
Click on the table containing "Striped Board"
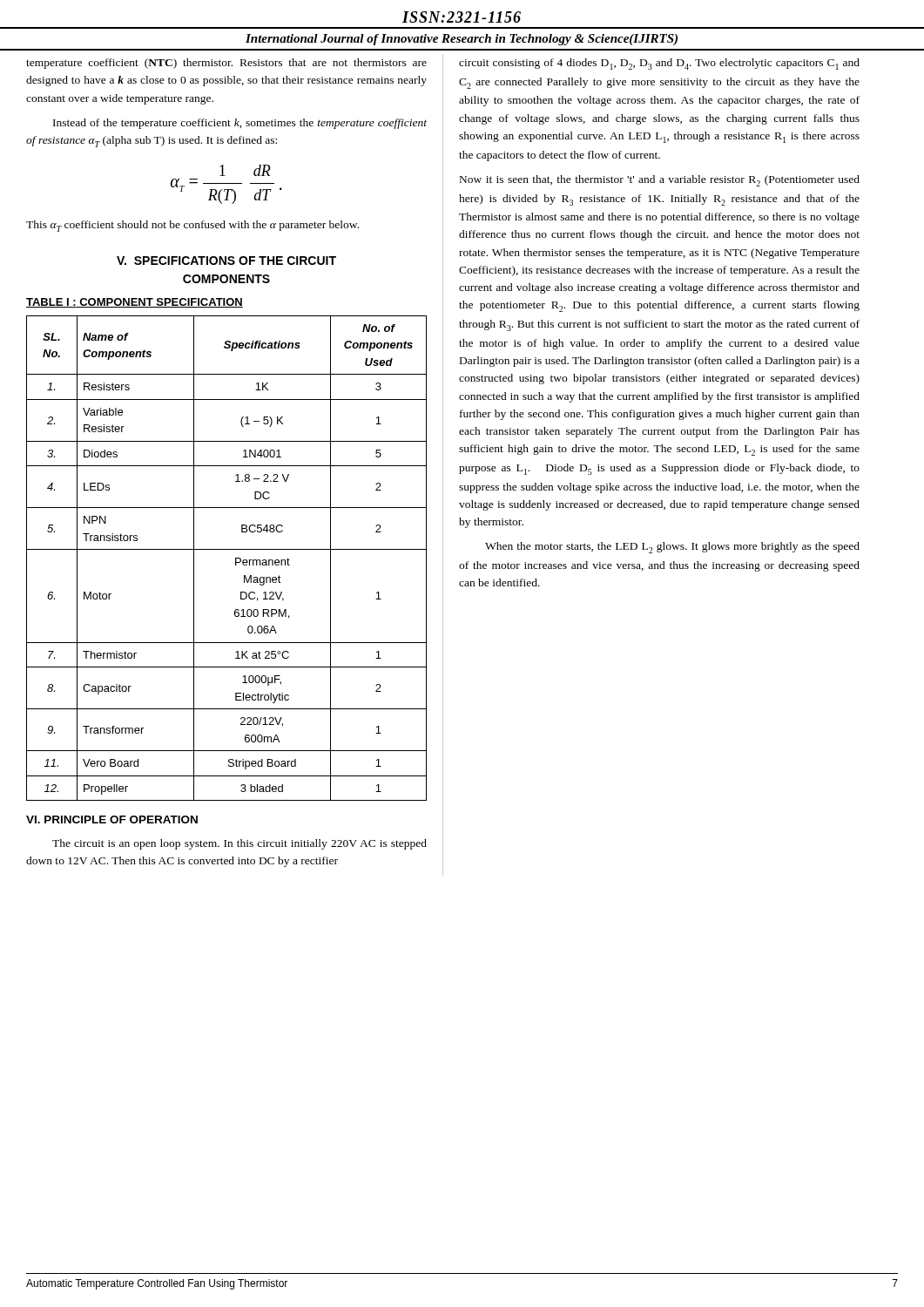(x=226, y=558)
